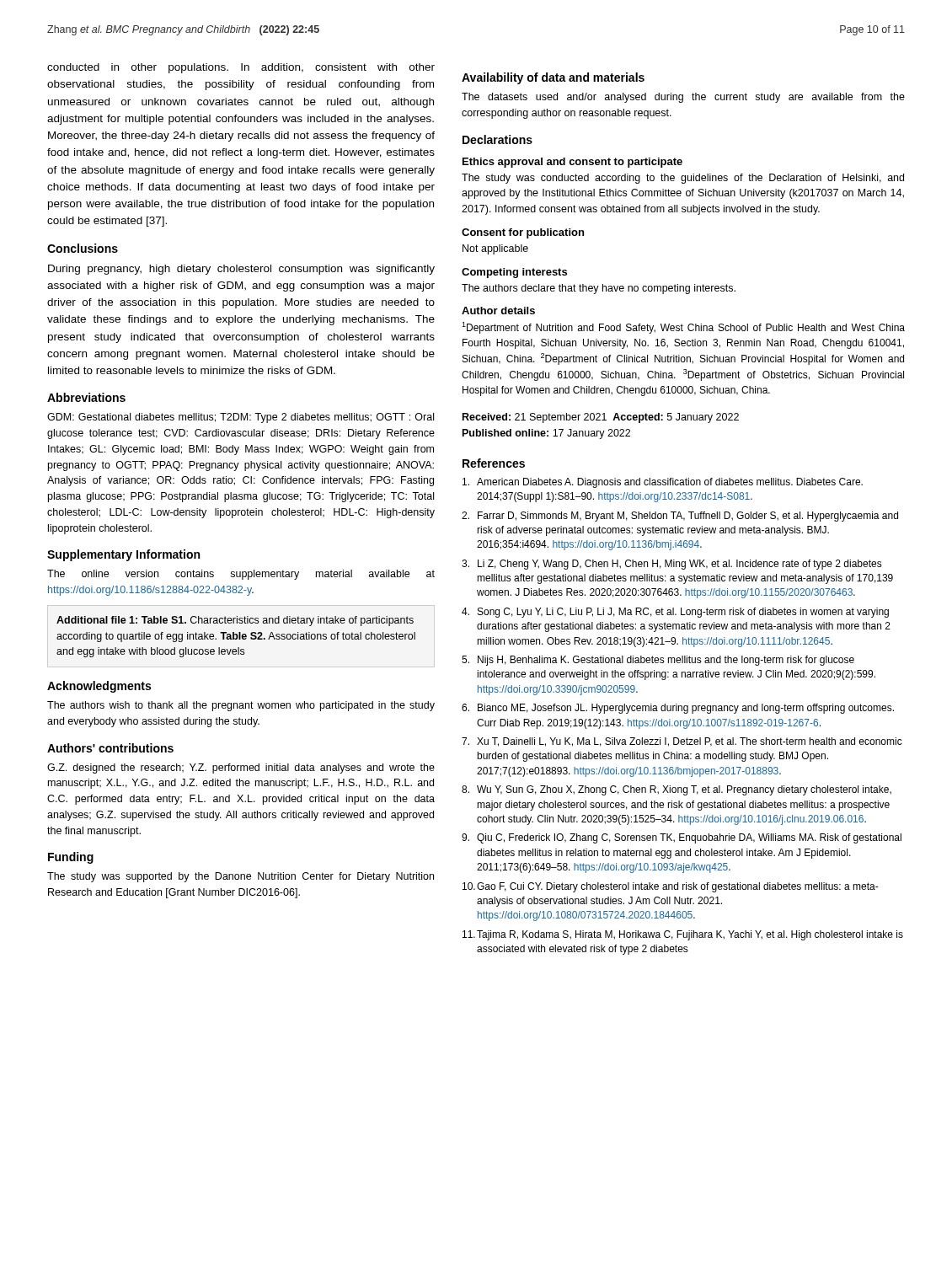This screenshot has height=1264, width=952.
Task: Select the passage starting "10. Gao F, Cui"
Action: click(683, 901)
